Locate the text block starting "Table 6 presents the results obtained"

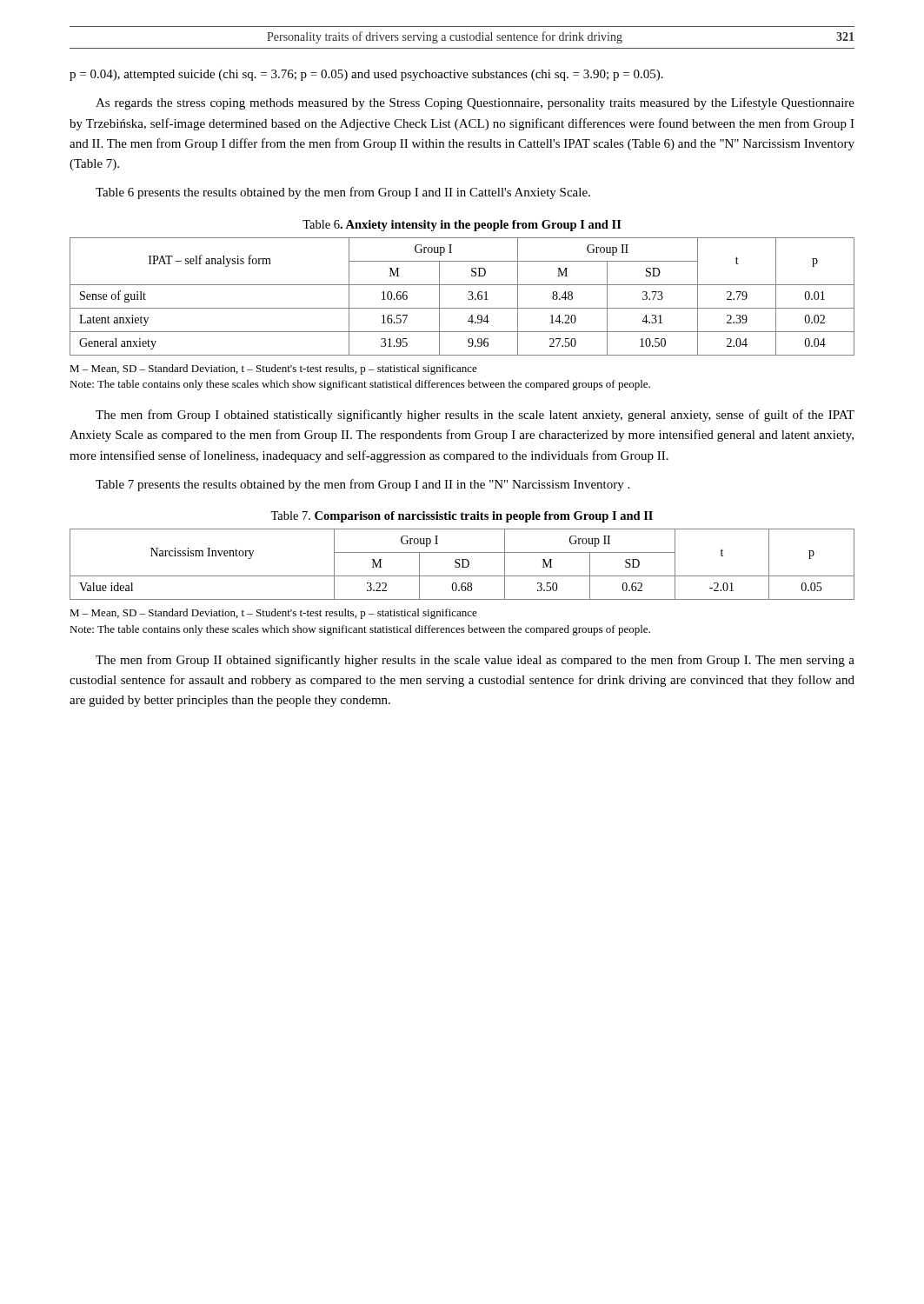[462, 193]
